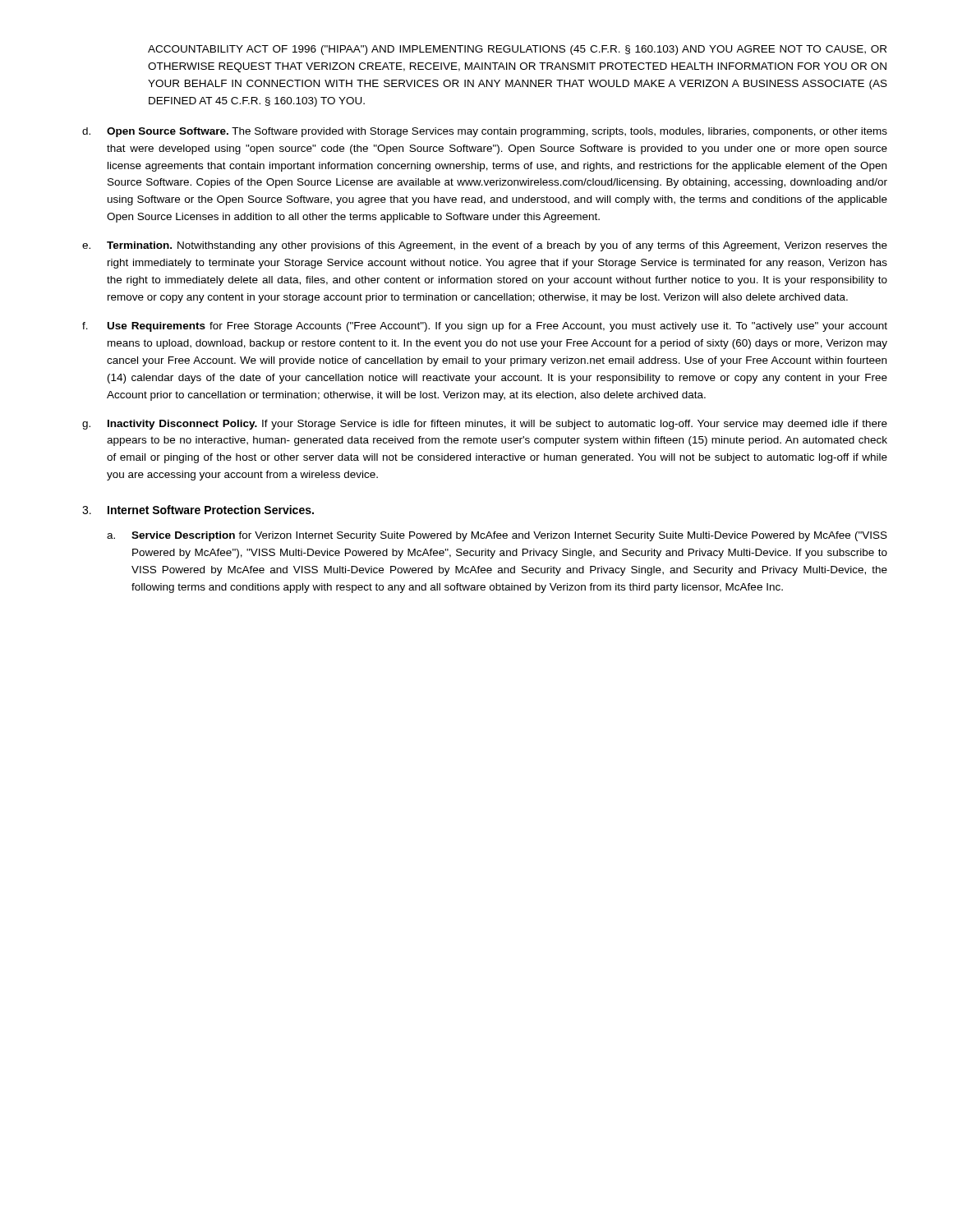The height and width of the screenshot is (1232, 953).
Task: Point to the block beginning "a. Service Description for Verizon Internet Security Suite"
Action: tap(497, 562)
